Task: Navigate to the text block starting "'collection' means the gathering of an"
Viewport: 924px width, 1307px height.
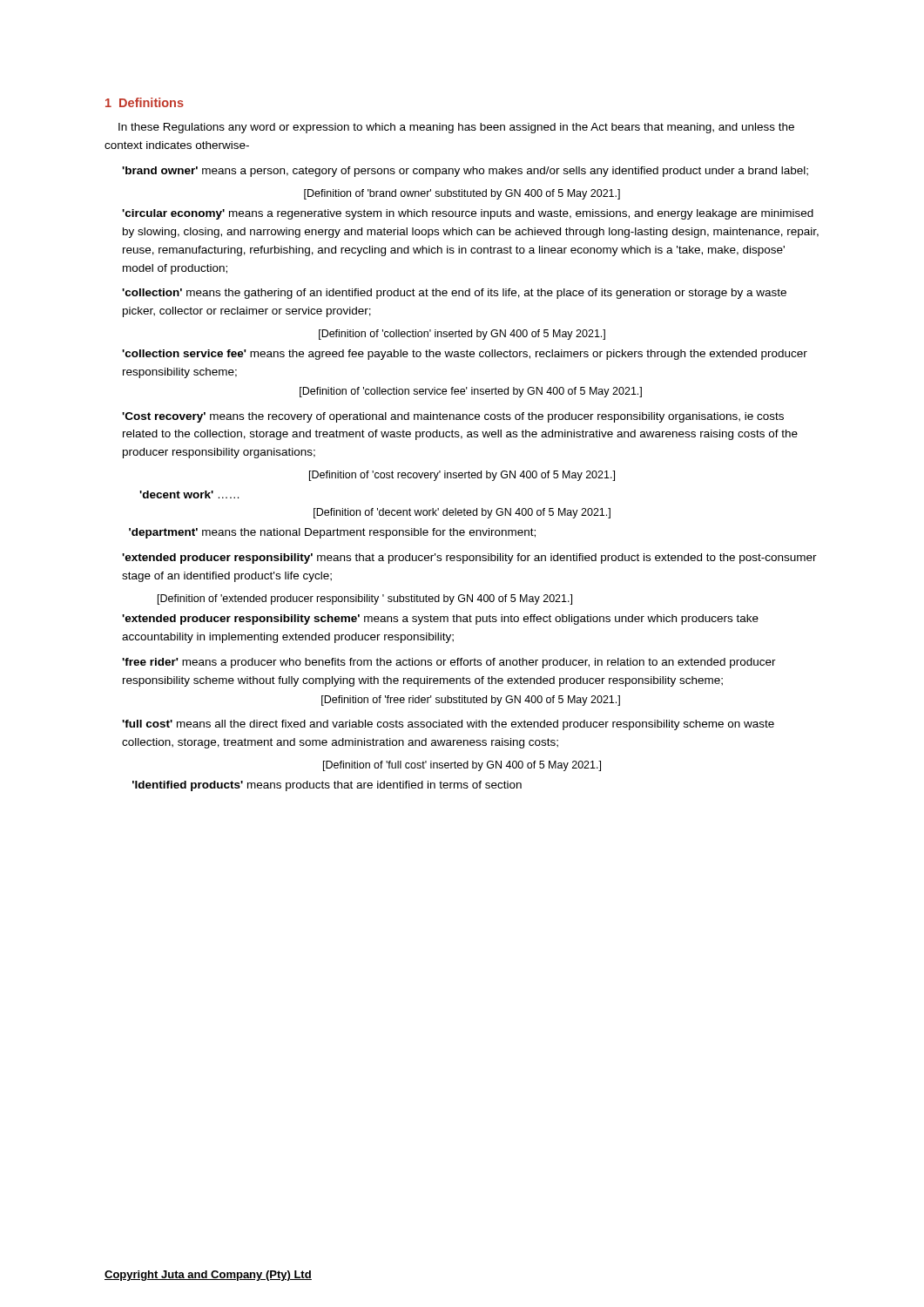Action: point(454,302)
